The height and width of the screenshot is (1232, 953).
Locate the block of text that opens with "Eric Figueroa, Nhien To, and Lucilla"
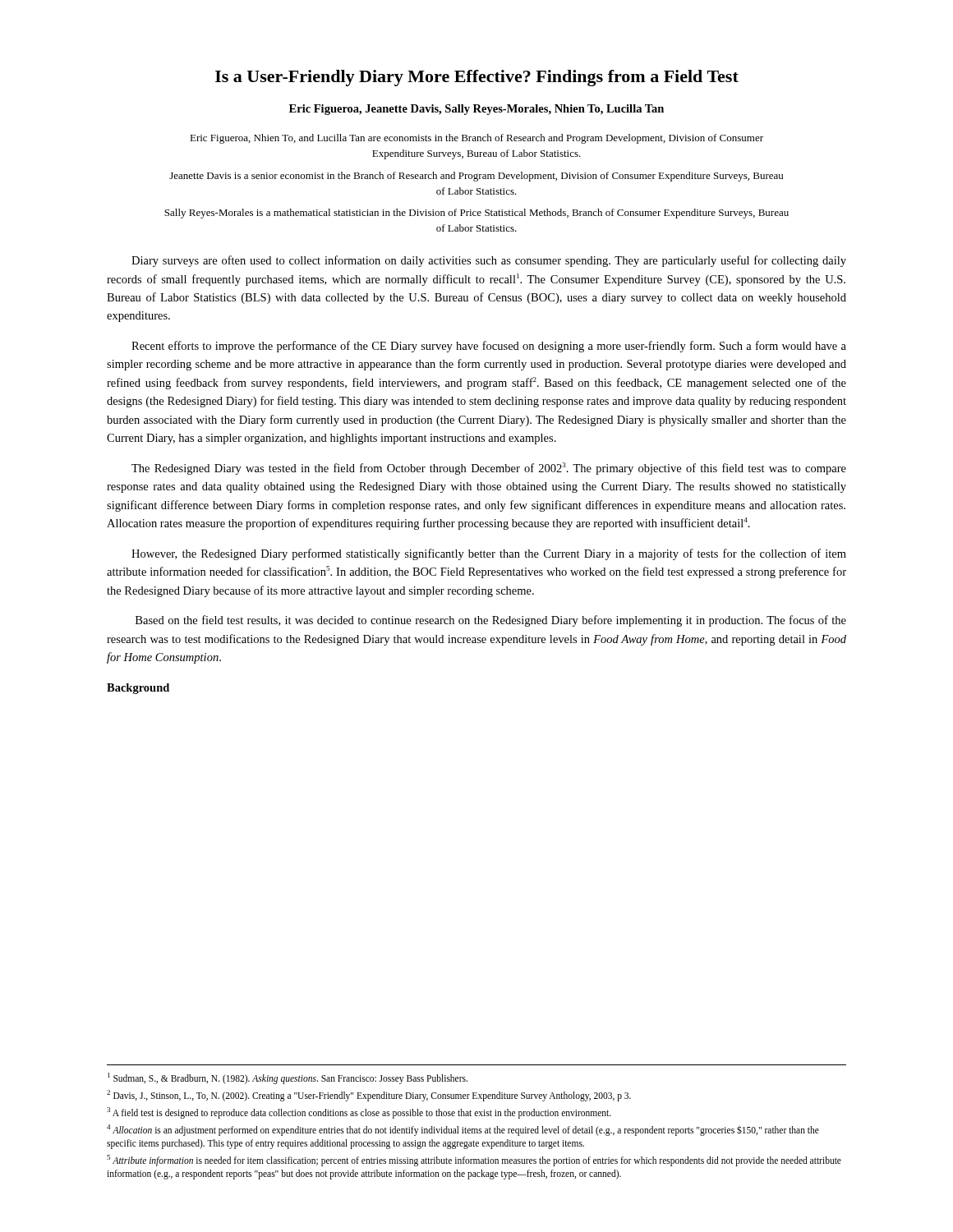coord(476,145)
